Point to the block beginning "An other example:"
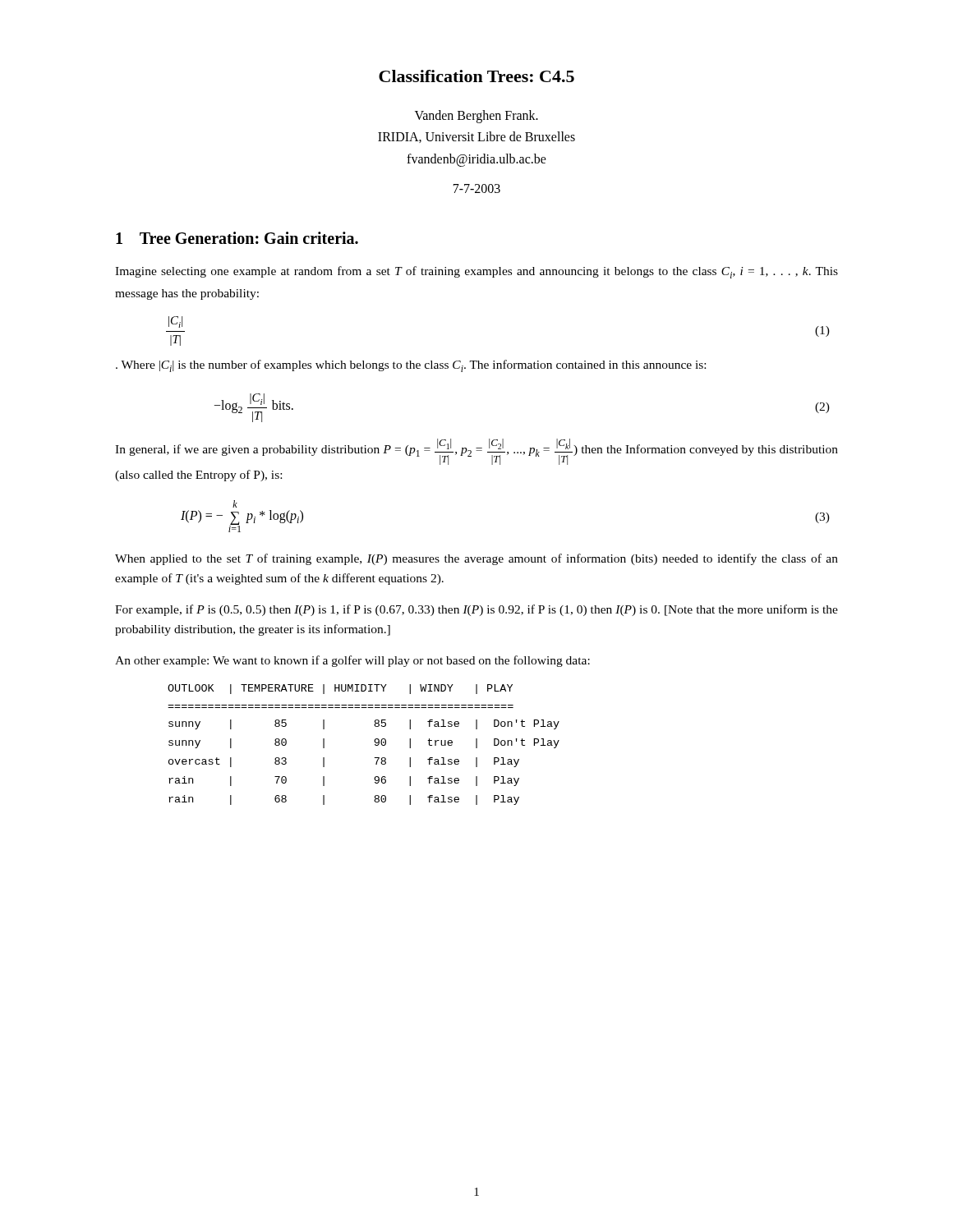The image size is (953, 1232). click(353, 660)
